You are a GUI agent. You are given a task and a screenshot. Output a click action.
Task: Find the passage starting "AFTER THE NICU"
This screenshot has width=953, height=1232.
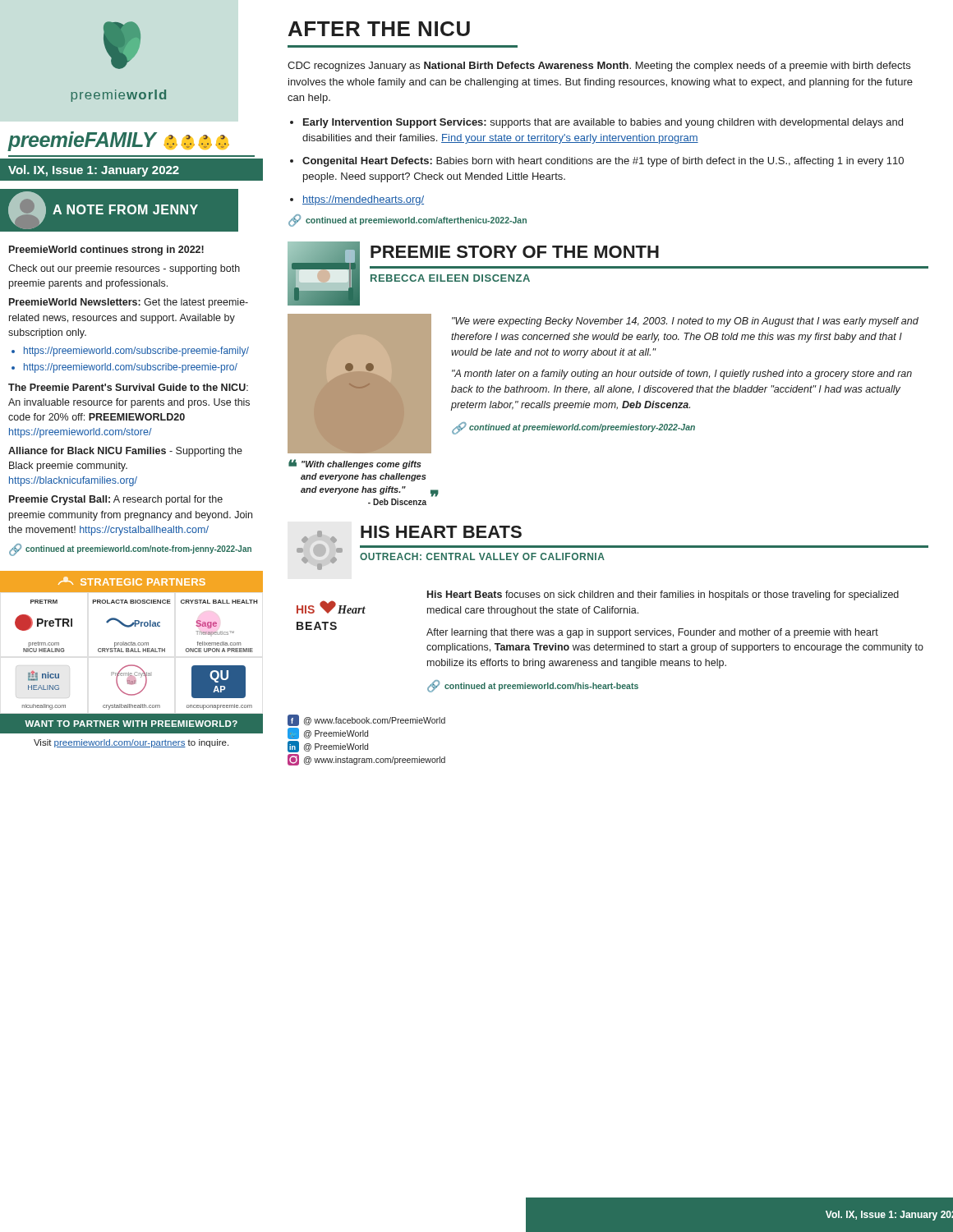coord(379,29)
